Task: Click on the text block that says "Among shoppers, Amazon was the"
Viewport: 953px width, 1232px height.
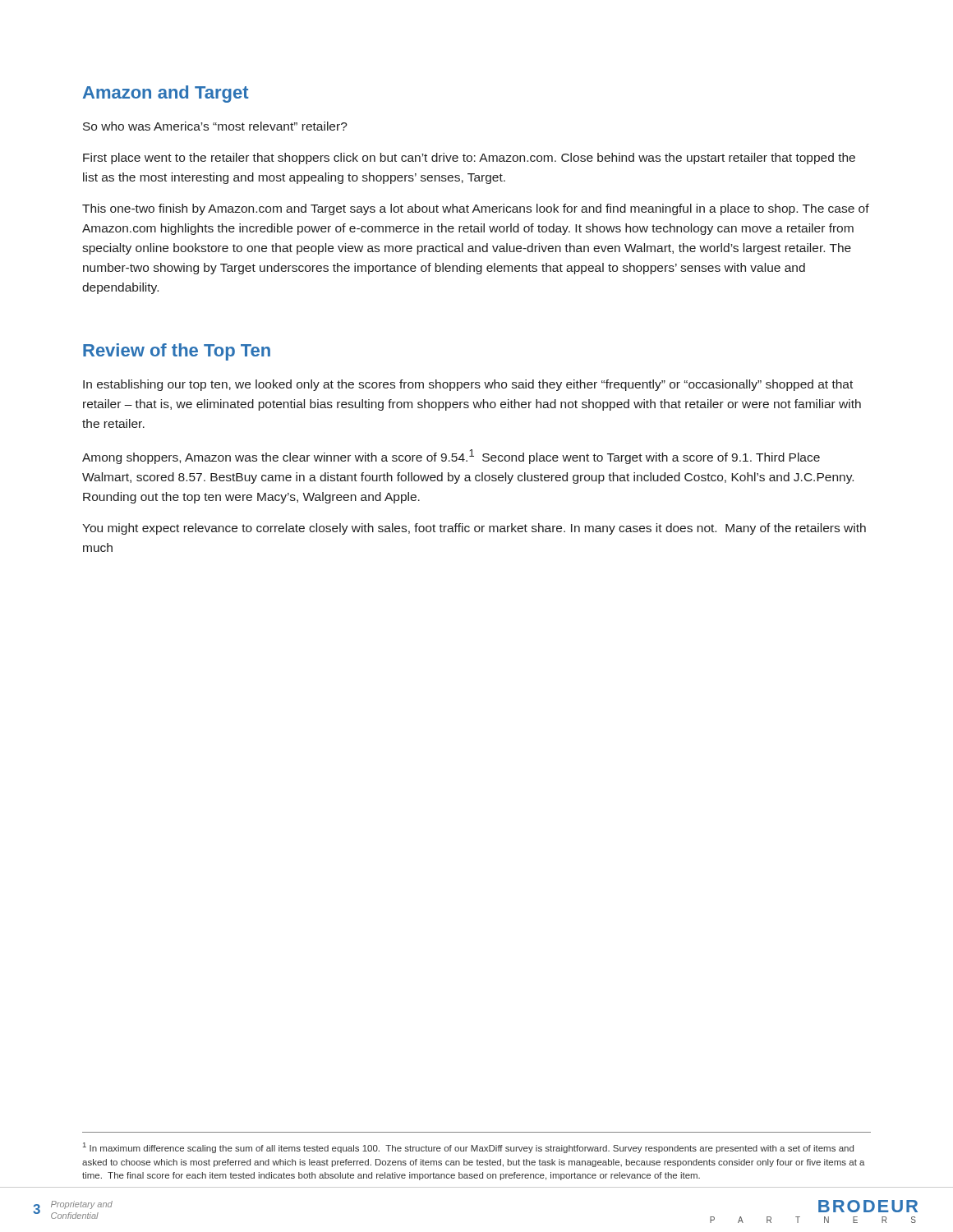Action: click(x=470, y=475)
